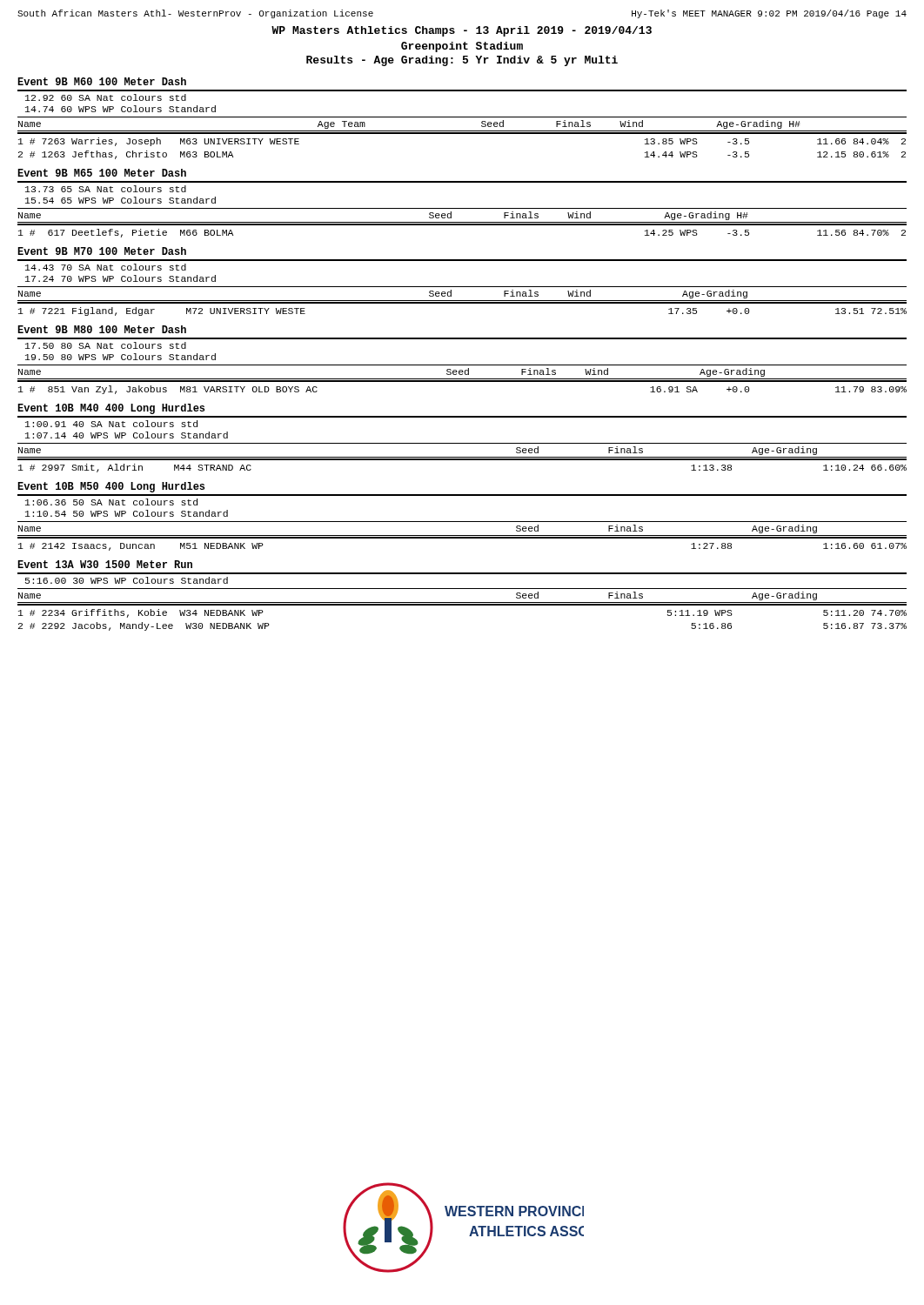This screenshot has height=1305, width=924.
Task: Click on the text block with the text "92 60 SA Nat colours"
Action: 105,98
